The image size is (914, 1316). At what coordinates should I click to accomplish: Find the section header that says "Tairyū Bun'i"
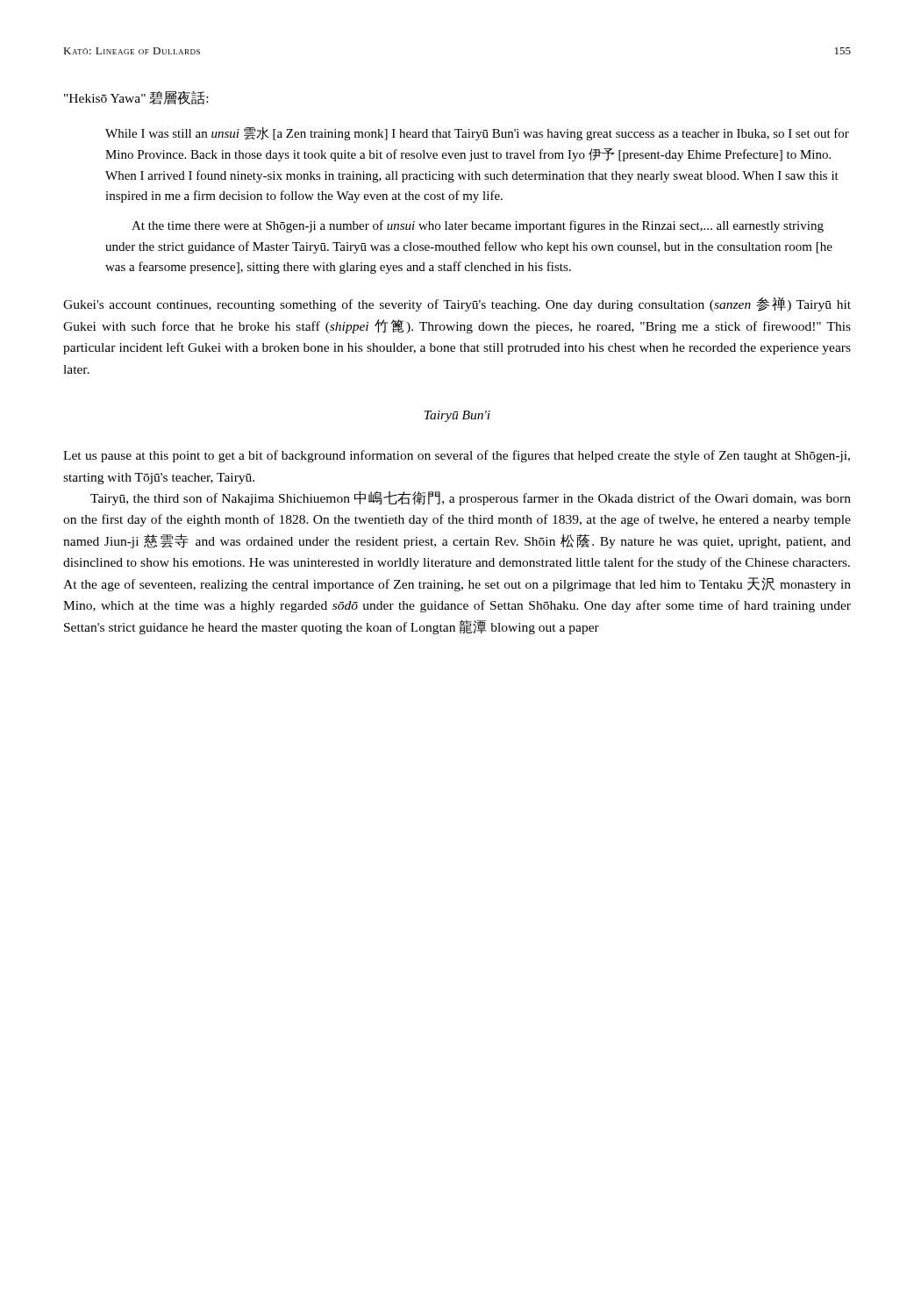(457, 415)
